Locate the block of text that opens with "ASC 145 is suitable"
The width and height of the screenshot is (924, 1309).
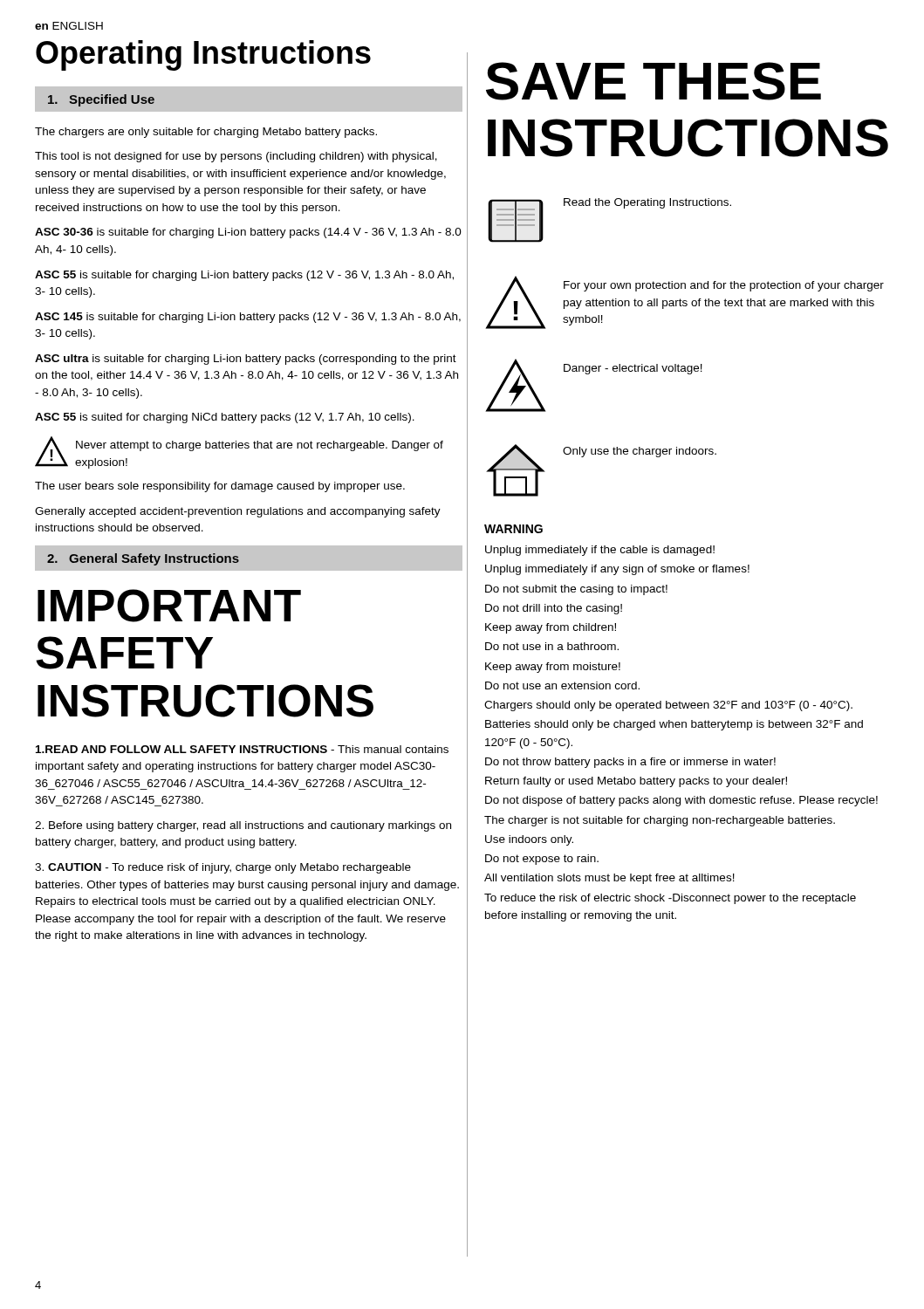pyautogui.click(x=248, y=325)
